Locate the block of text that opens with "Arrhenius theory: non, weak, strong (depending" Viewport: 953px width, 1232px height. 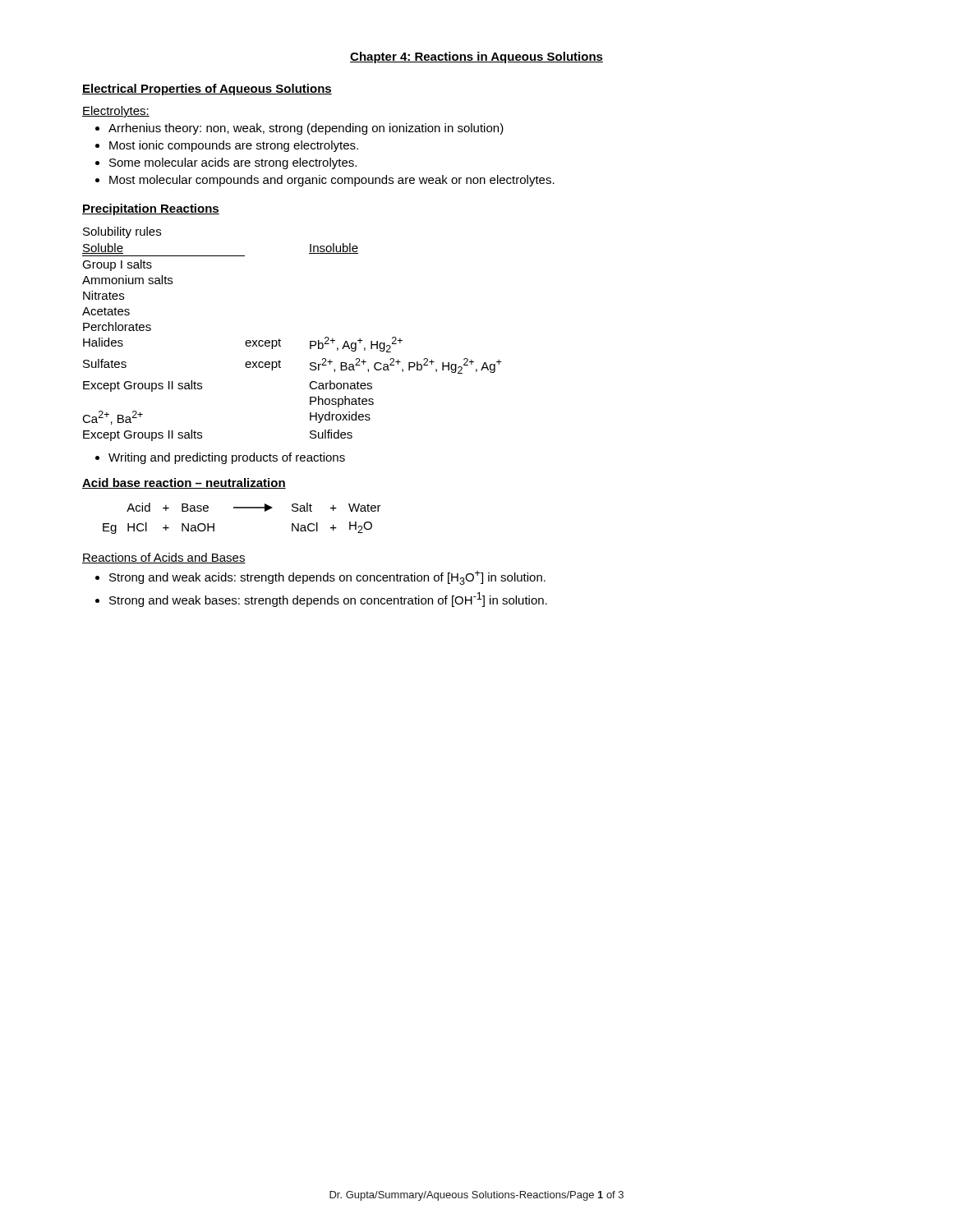[306, 128]
